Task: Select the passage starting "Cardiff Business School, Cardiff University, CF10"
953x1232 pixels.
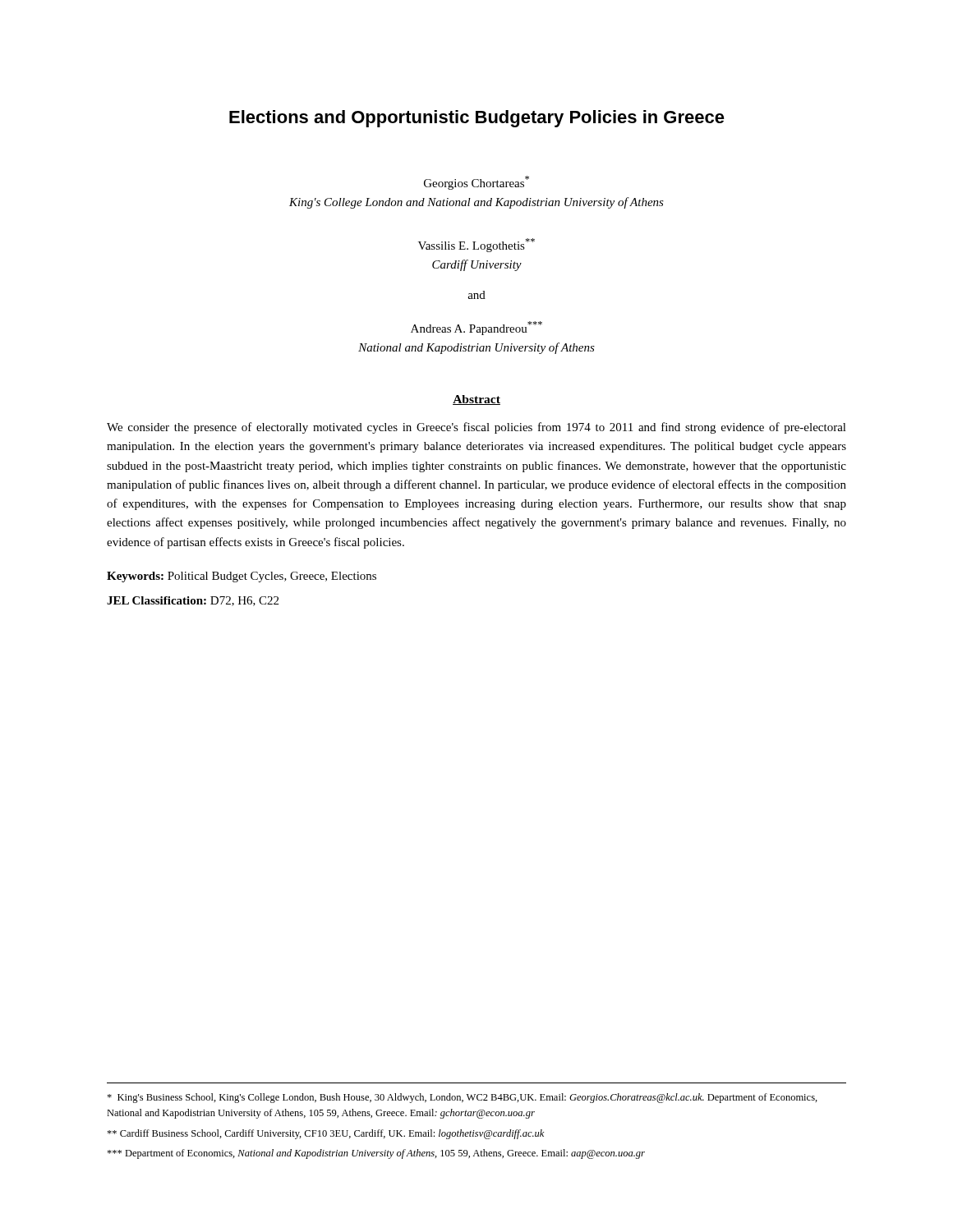Action: pos(325,1133)
